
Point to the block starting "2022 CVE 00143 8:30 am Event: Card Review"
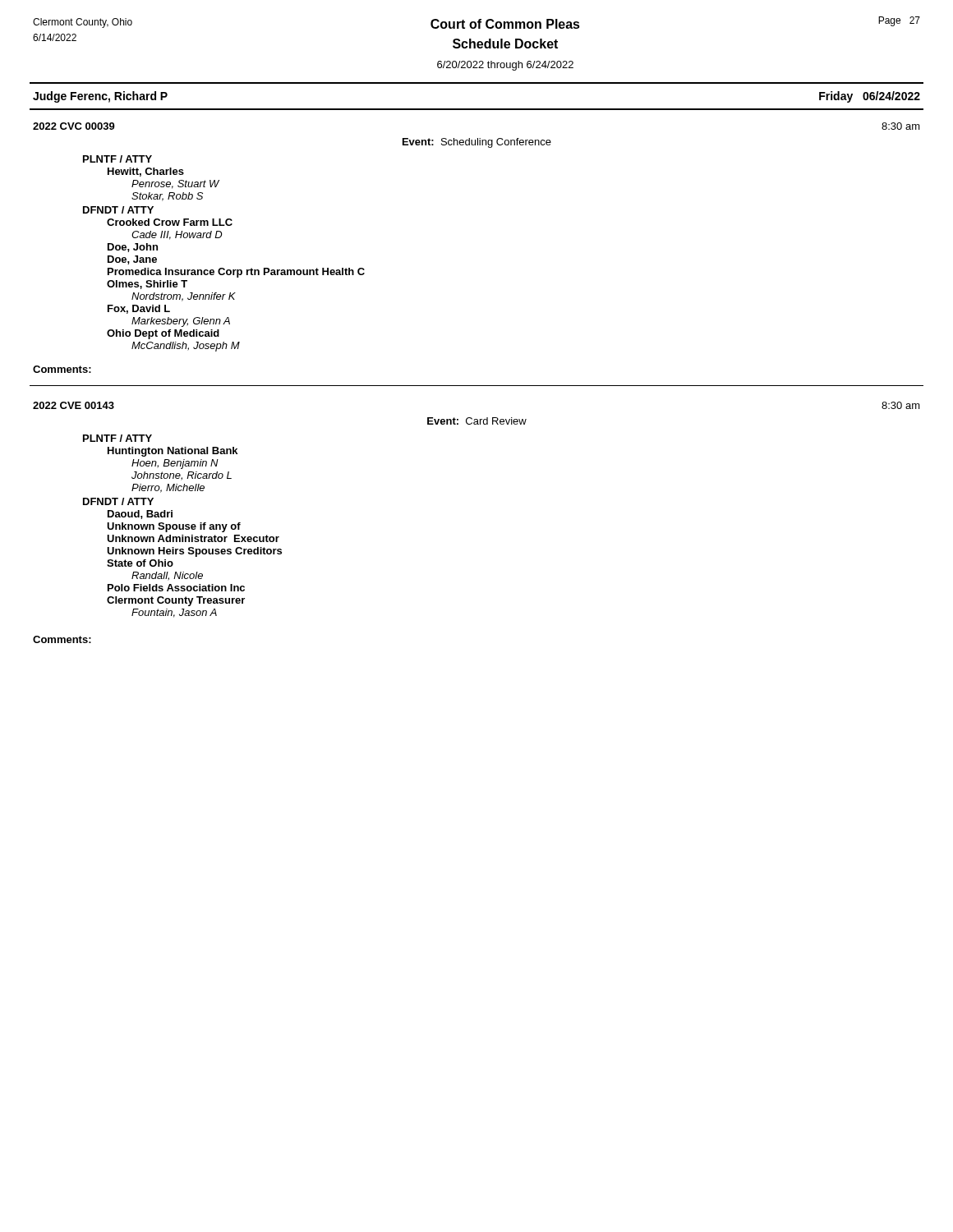click(x=70, y=405)
